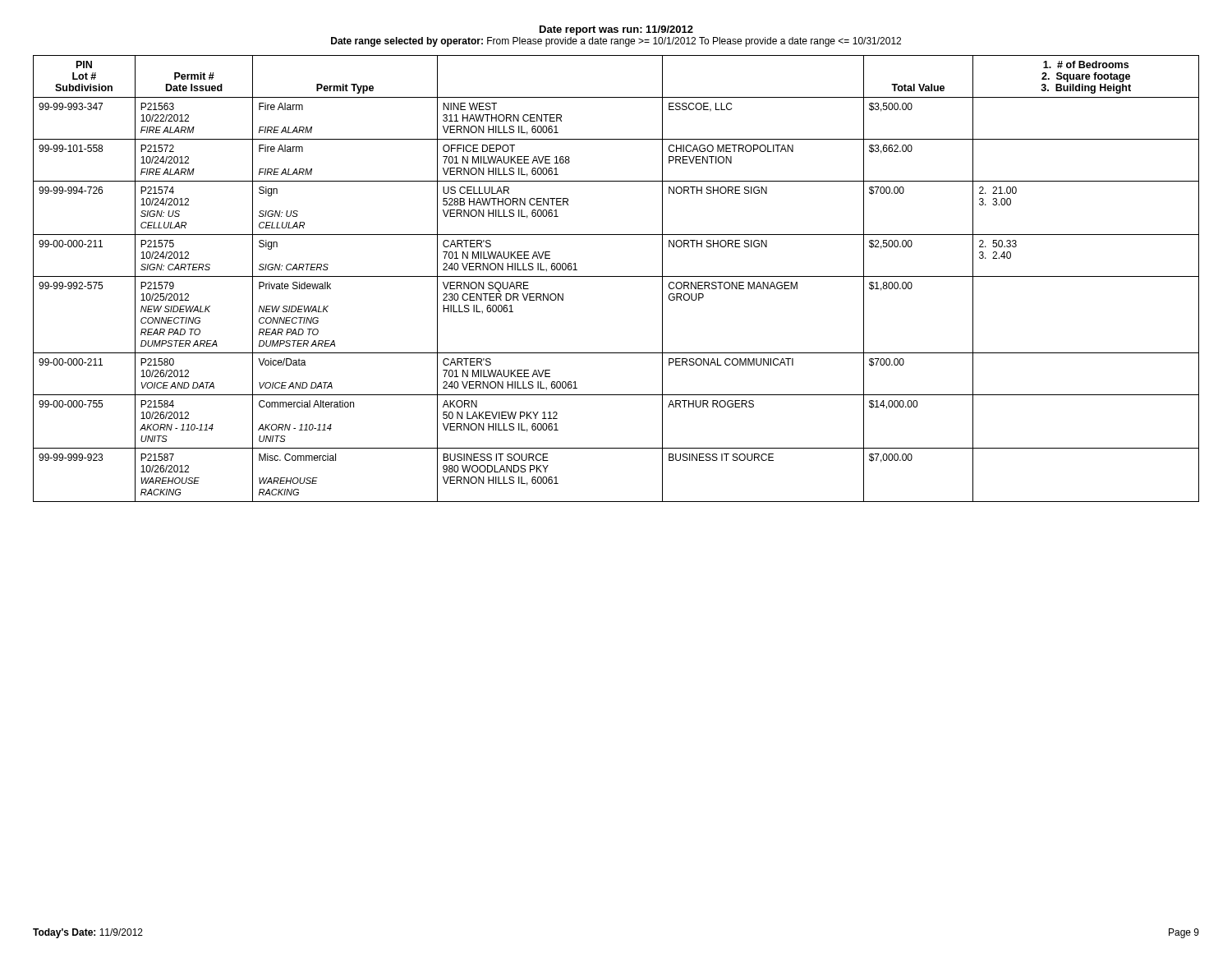Locate the table with the text "1. # of Bedrooms 2."

(616, 279)
